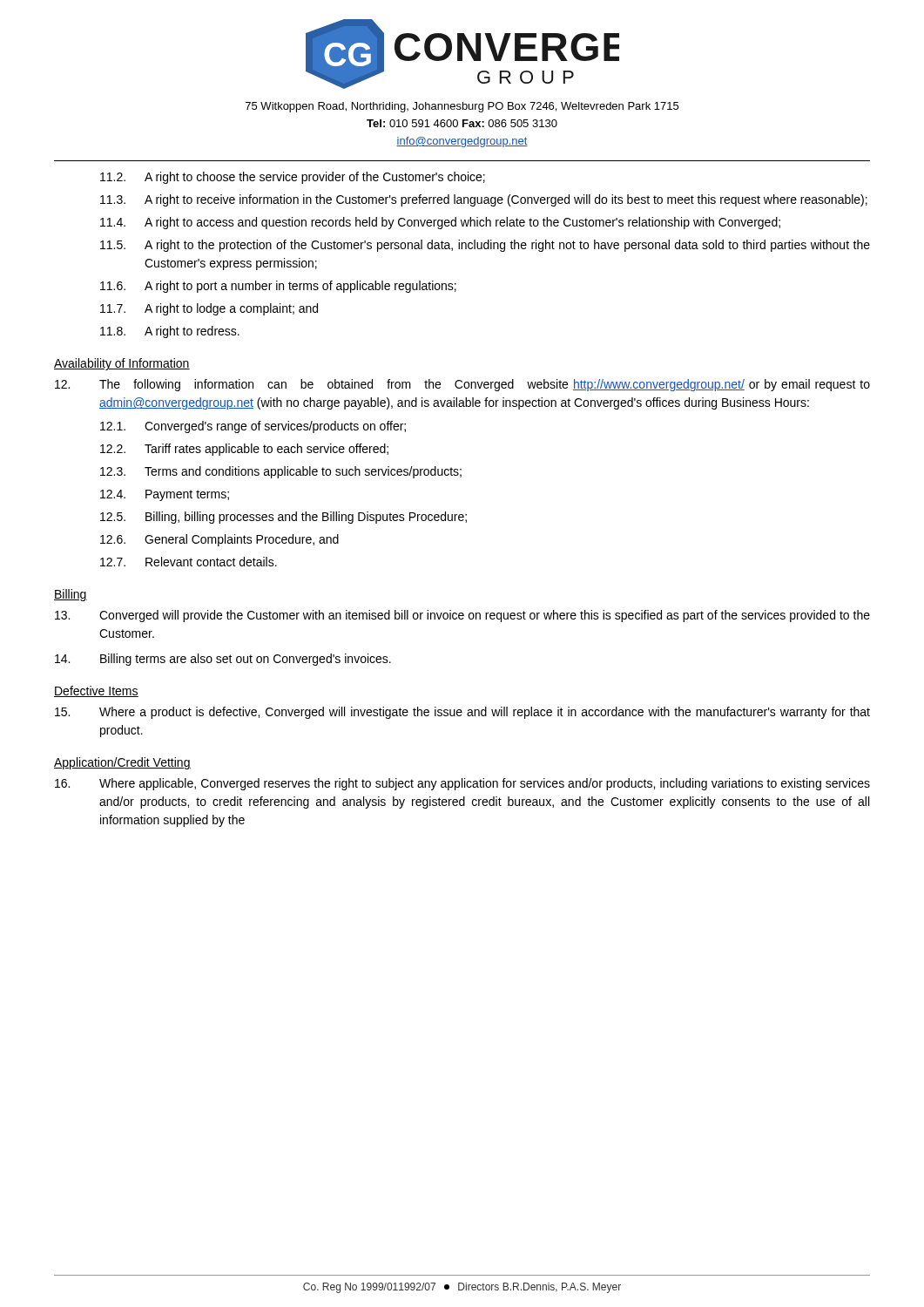
Task: Select the section header with the text "Defective Items"
Action: tap(96, 691)
